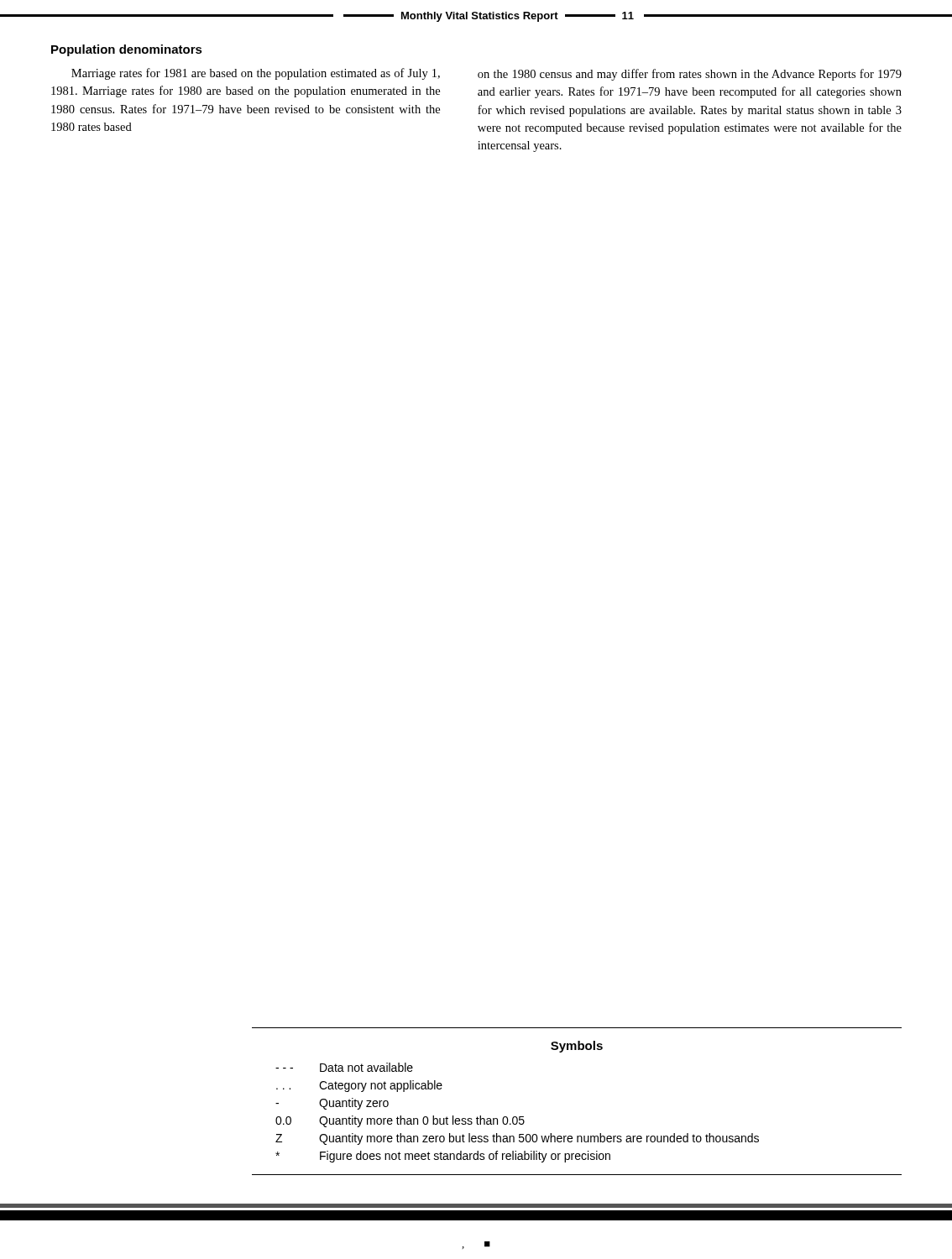The image size is (952, 1259).
Task: Click on the region starting "Marriage rates for 1981 are based on"
Action: [x=245, y=100]
